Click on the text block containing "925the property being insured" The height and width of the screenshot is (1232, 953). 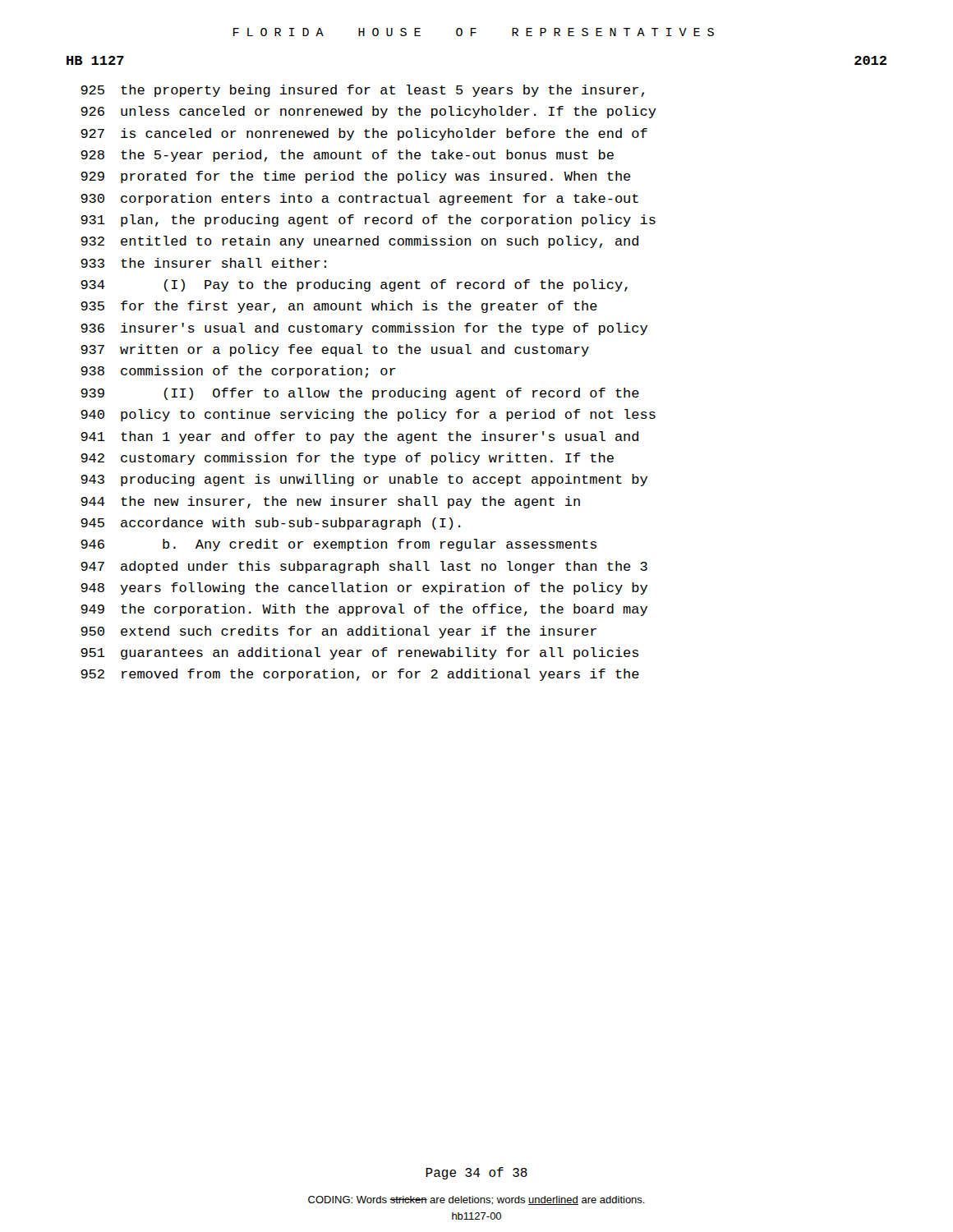(x=476, y=178)
